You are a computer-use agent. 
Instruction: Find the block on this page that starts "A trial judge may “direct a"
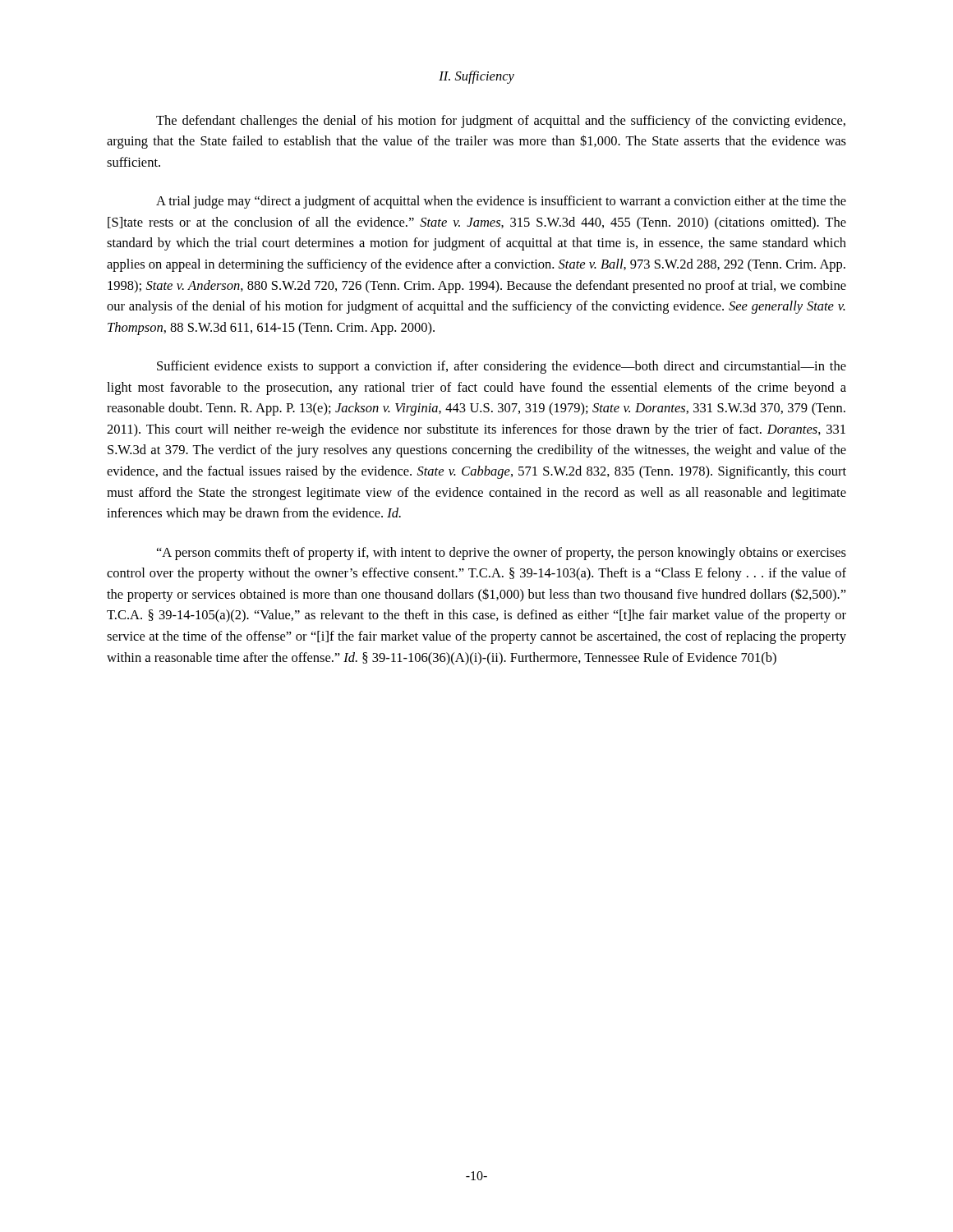[476, 264]
